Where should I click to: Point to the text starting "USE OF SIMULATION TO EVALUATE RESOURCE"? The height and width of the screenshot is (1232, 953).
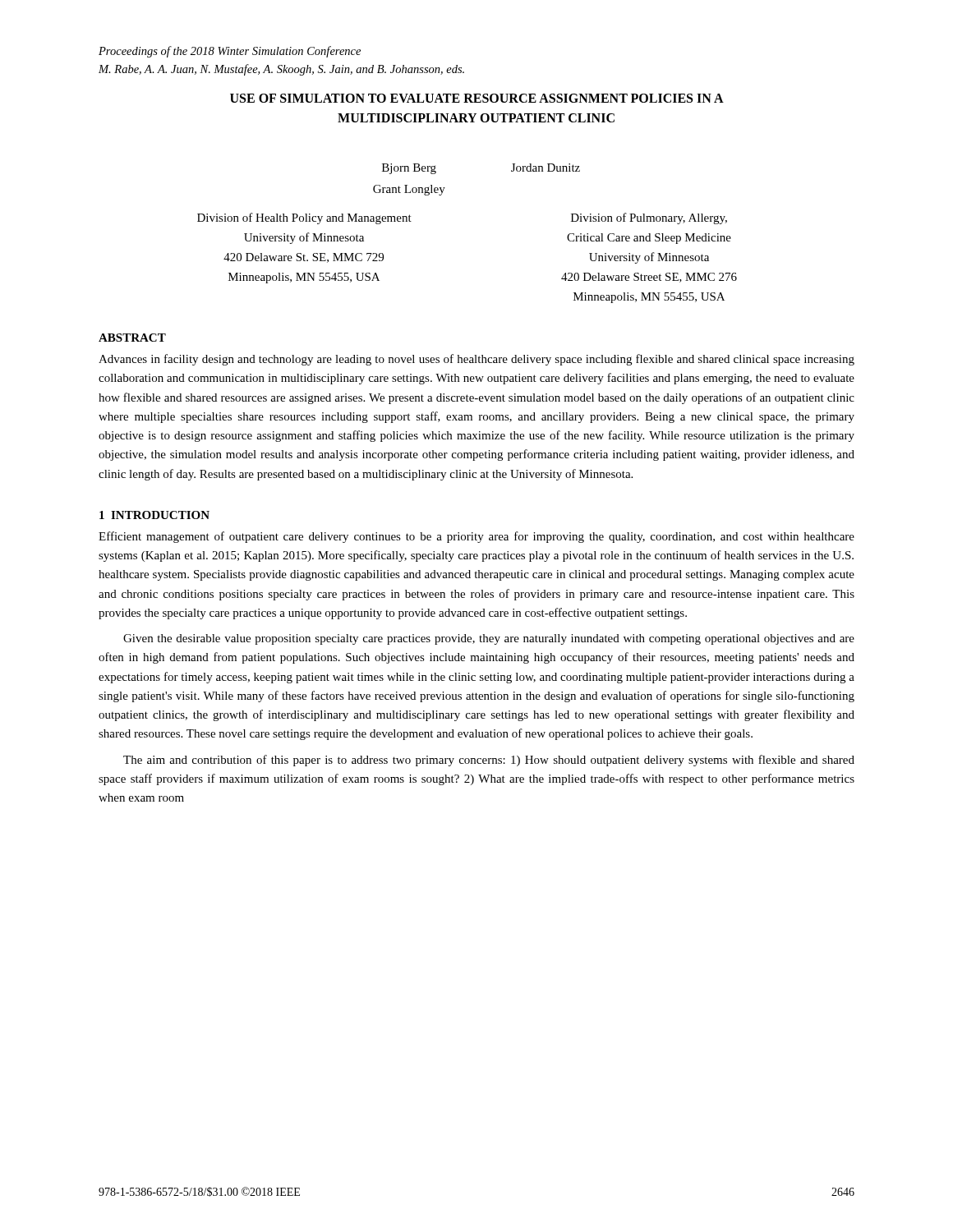coord(476,108)
